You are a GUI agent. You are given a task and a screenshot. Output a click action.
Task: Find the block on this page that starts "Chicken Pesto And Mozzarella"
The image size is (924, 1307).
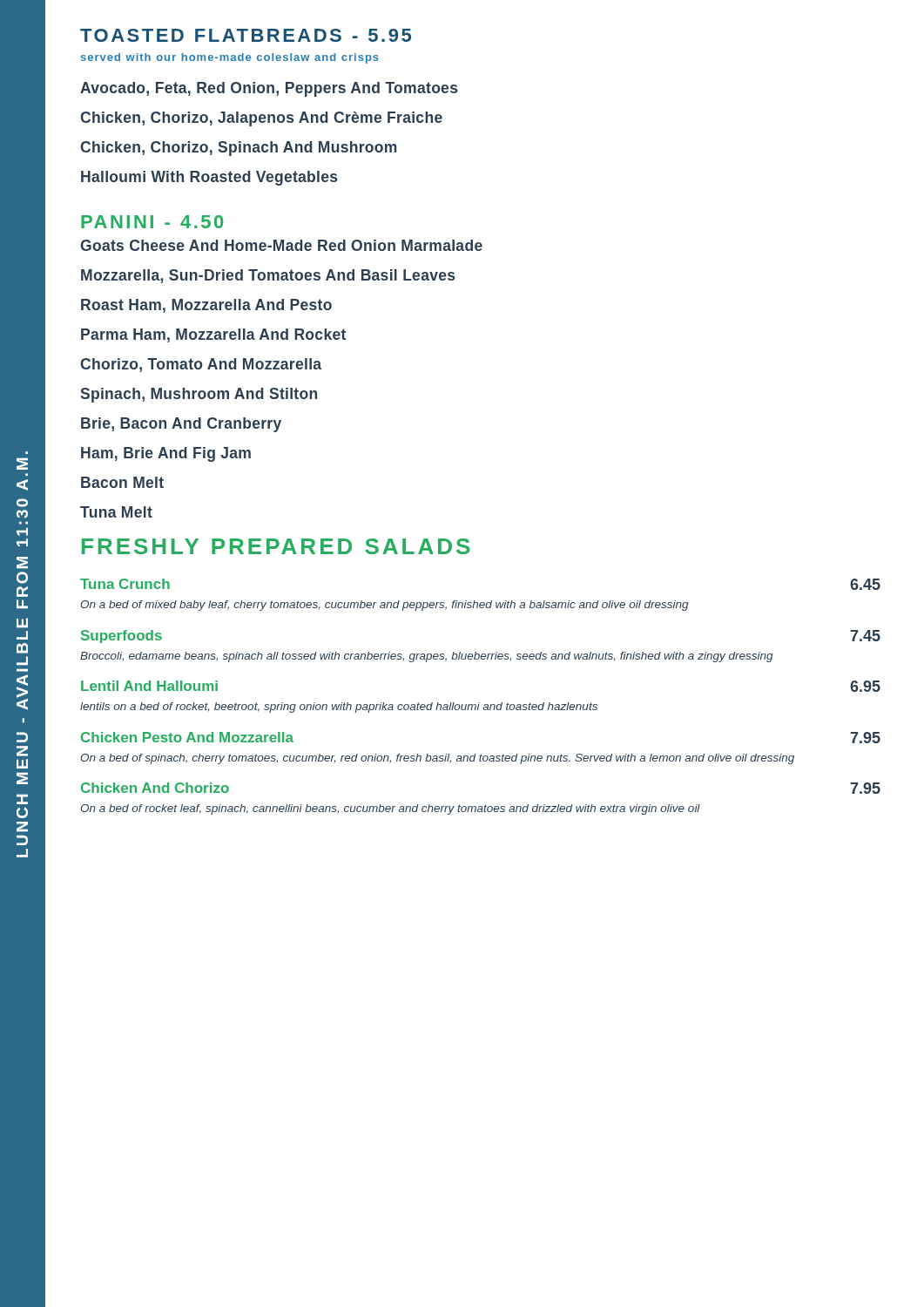[x=480, y=748]
